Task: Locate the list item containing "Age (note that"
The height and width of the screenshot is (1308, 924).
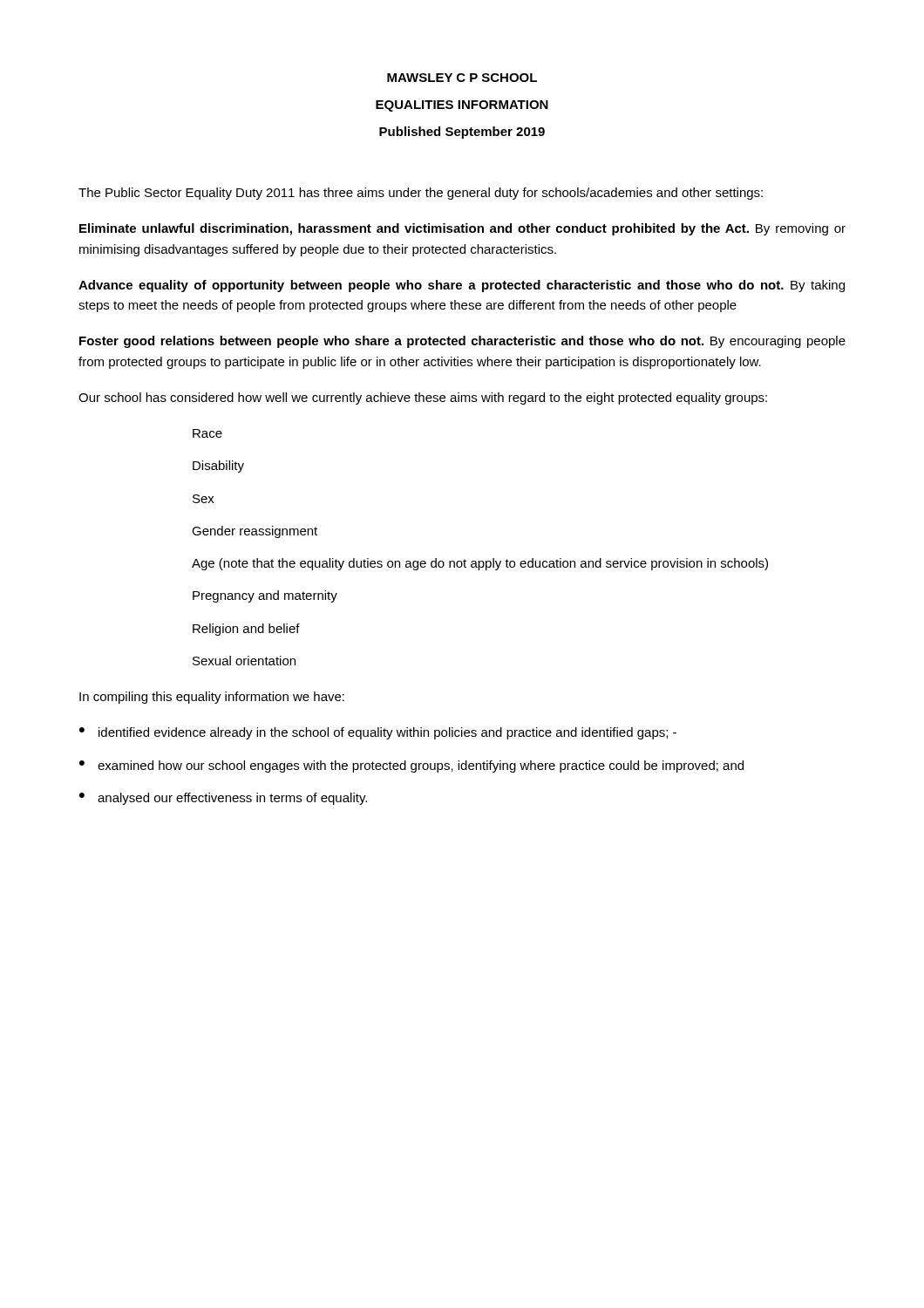Action: click(x=480, y=563)
